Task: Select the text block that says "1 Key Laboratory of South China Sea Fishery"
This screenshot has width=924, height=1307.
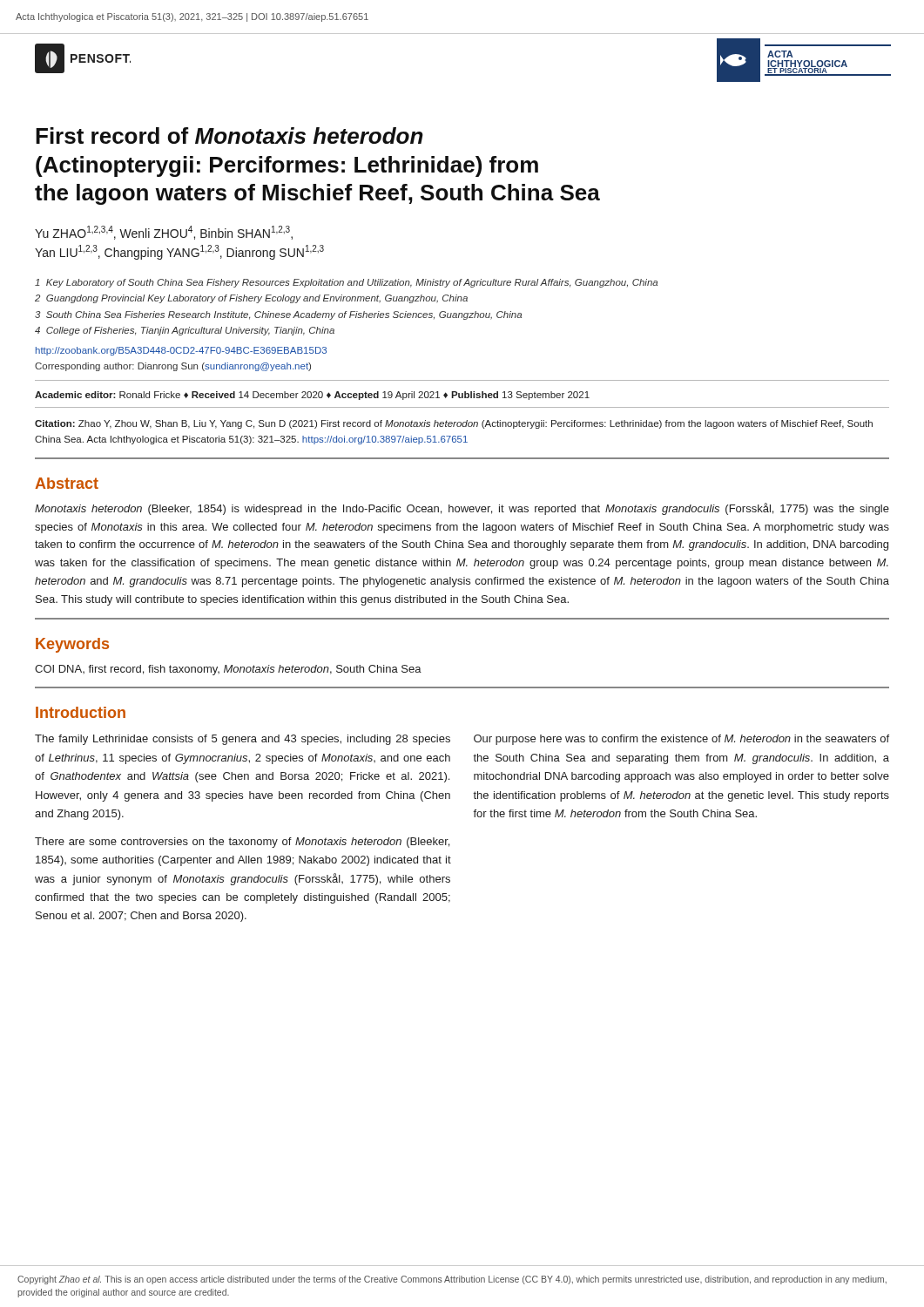Action: click(346, 306)
